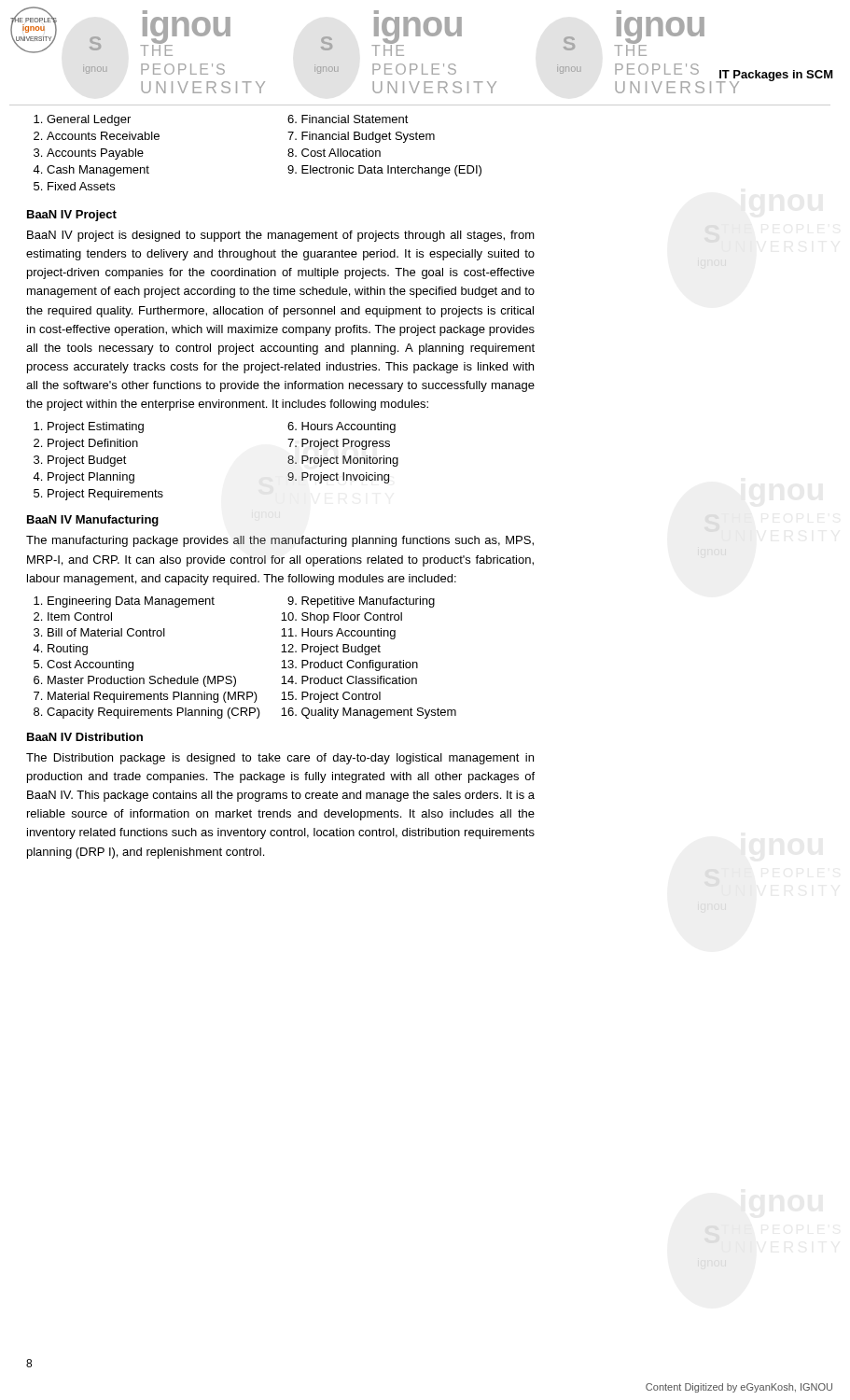Find the element starting "The manufacturing package"
The height and width of the screenshot is (1400, 850).
pos(280,559)
